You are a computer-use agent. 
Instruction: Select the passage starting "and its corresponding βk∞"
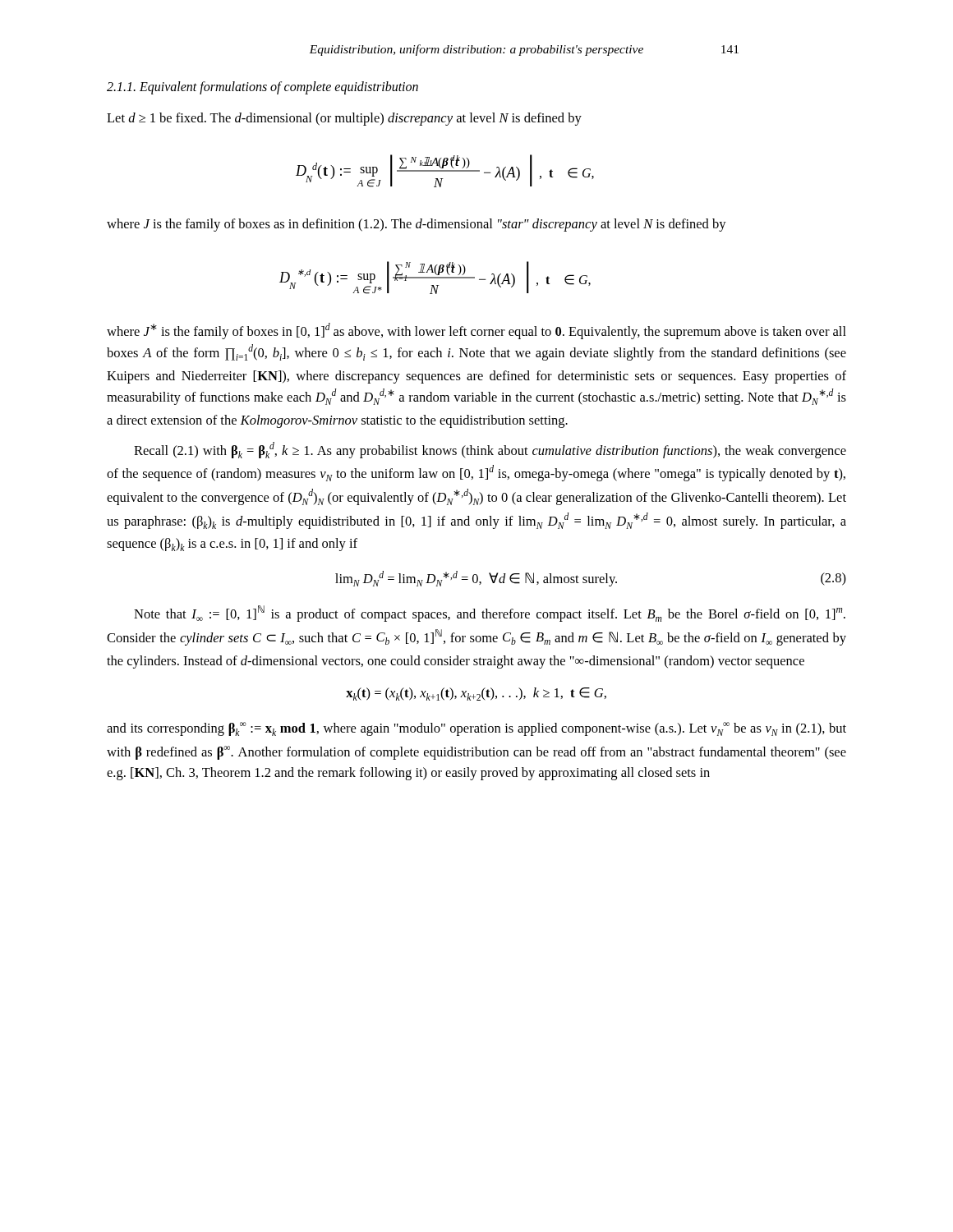coord(476,750)
